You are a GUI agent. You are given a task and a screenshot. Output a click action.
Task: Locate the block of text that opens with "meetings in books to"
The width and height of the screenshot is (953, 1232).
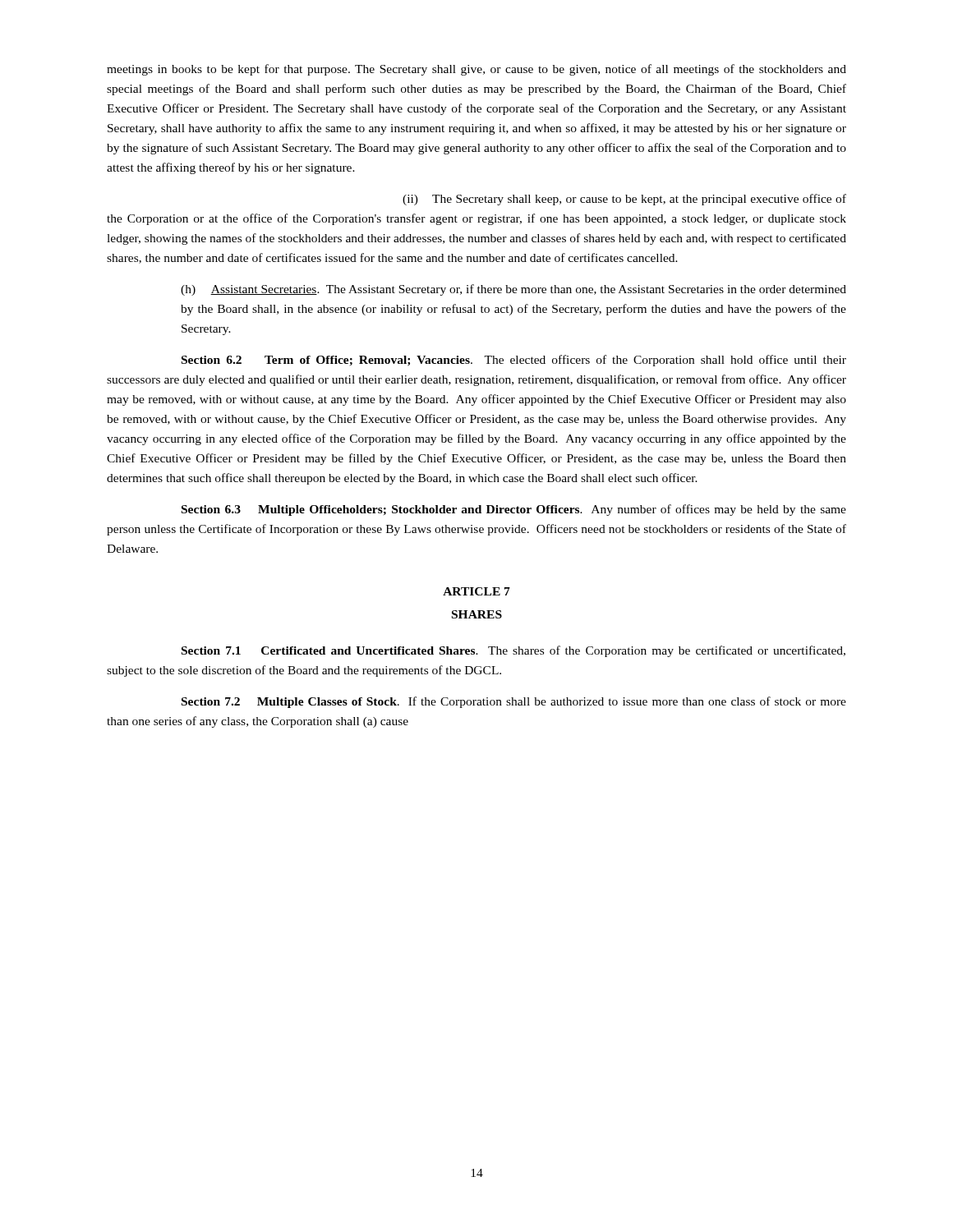[x=476, y=118]
